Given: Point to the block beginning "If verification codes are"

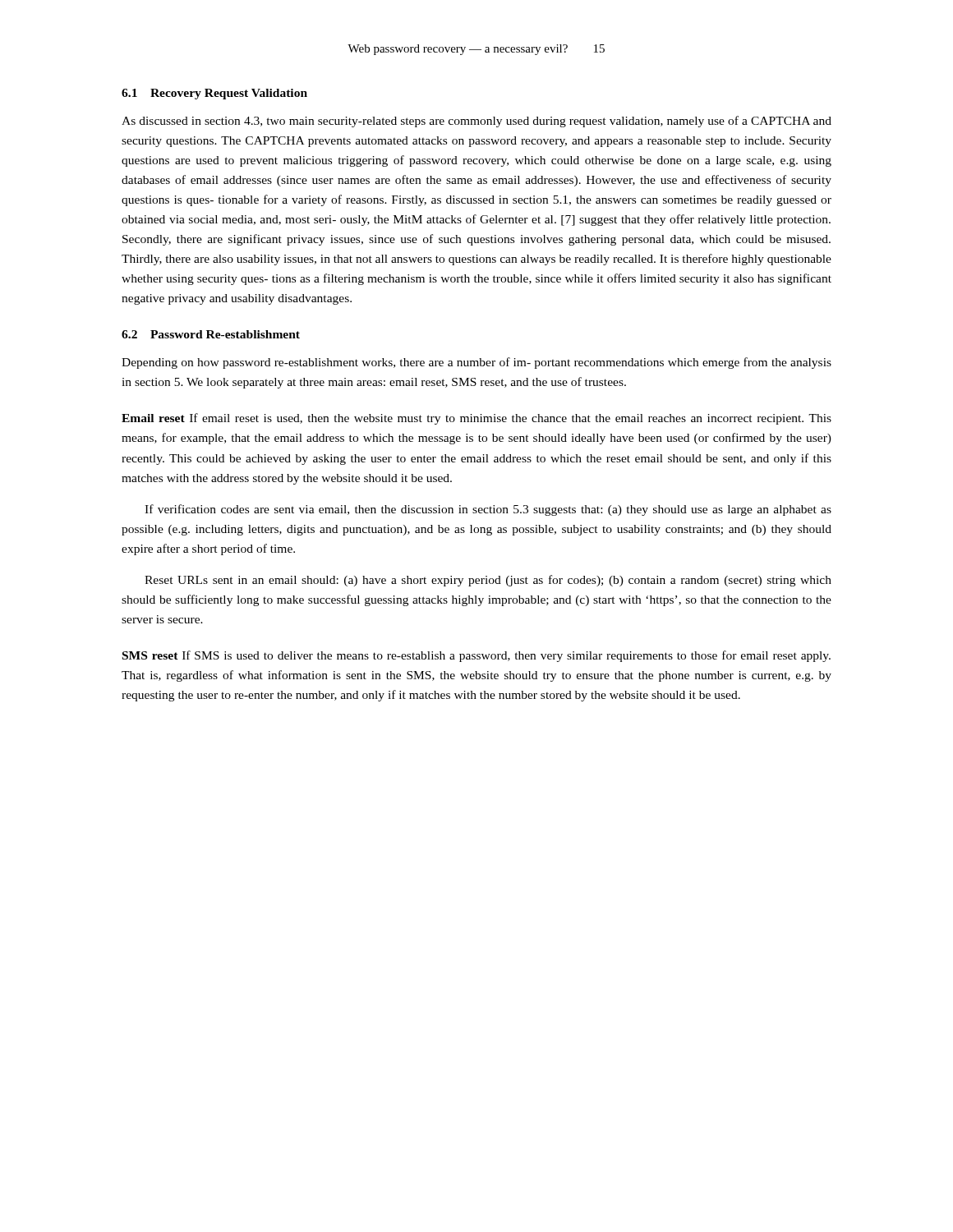Looking at the screenshot, I should [x=476, y=528].
